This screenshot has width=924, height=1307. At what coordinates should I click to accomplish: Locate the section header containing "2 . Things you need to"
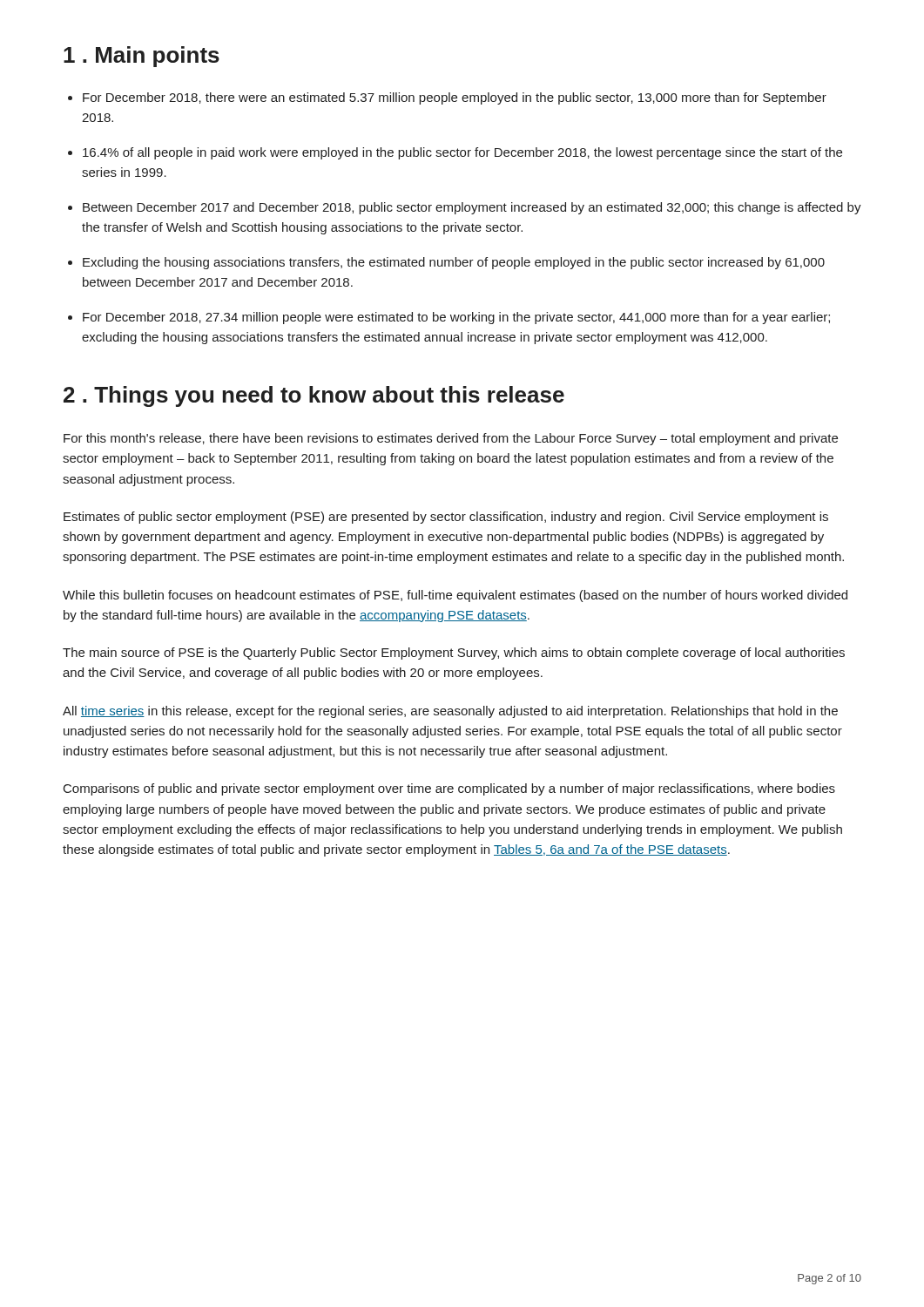coord(314,395)
